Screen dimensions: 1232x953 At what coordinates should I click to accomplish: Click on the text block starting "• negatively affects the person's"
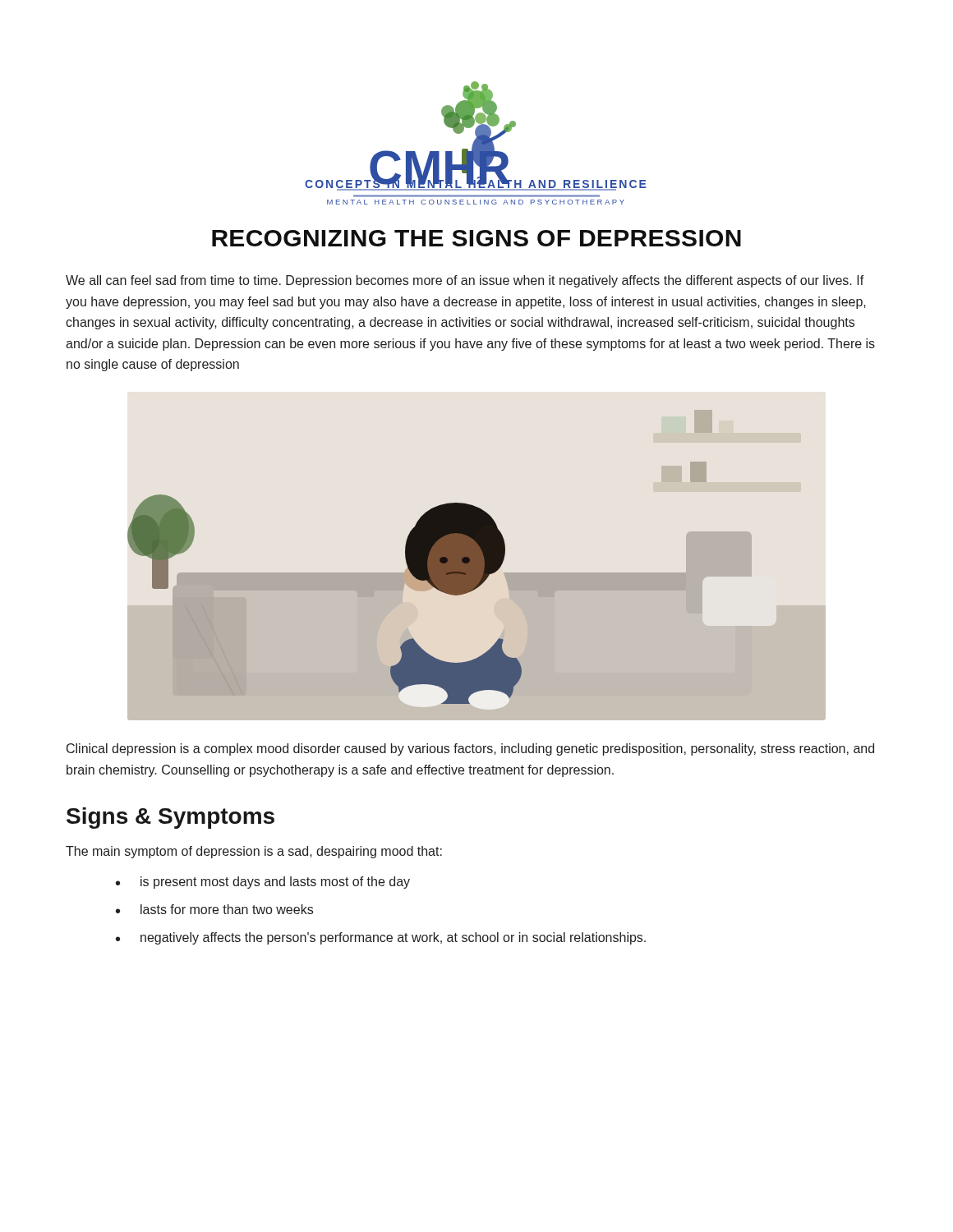pyautogui.click(x=381, y=939)
